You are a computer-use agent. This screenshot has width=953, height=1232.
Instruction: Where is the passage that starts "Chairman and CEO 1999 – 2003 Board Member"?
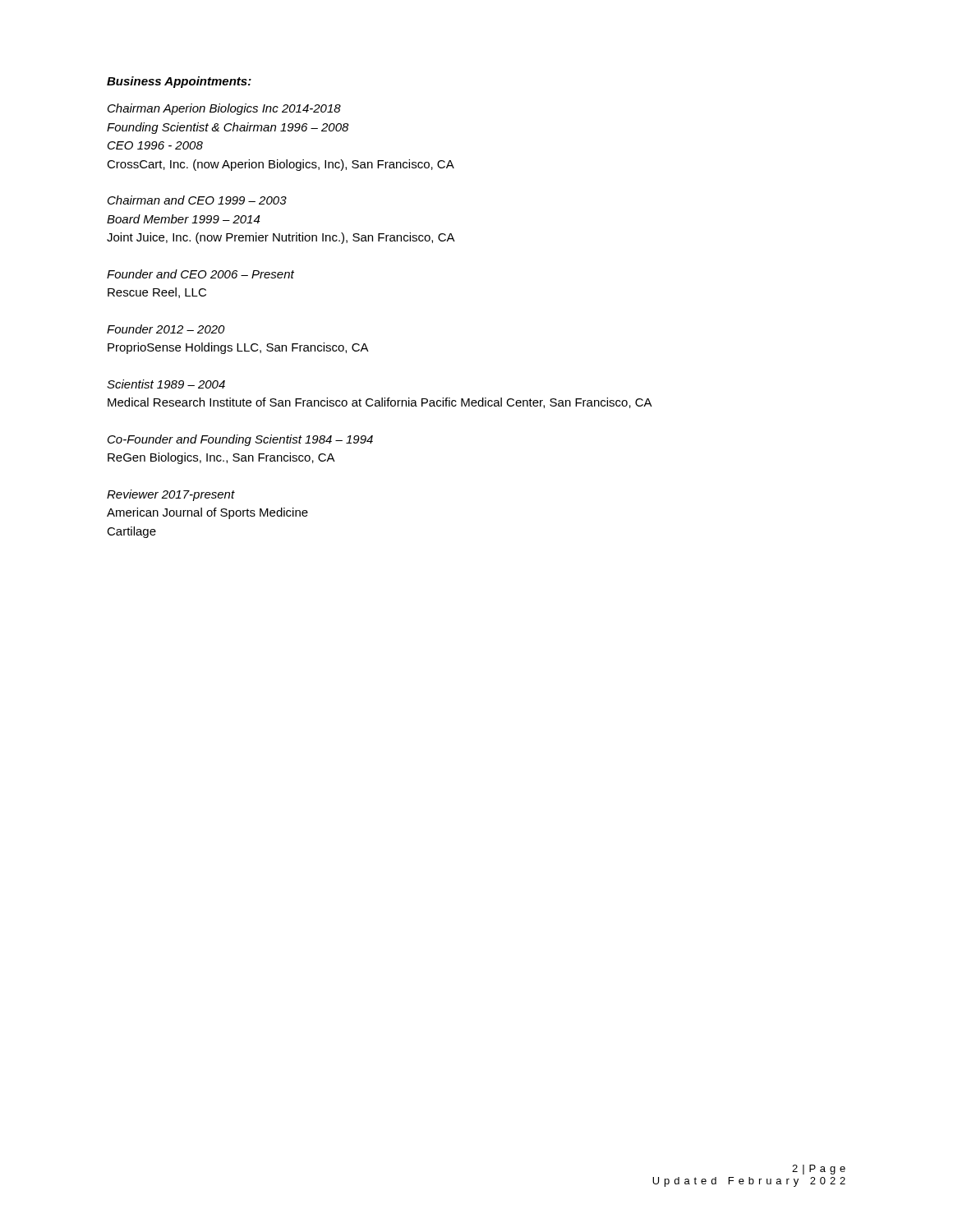point(197,200)
